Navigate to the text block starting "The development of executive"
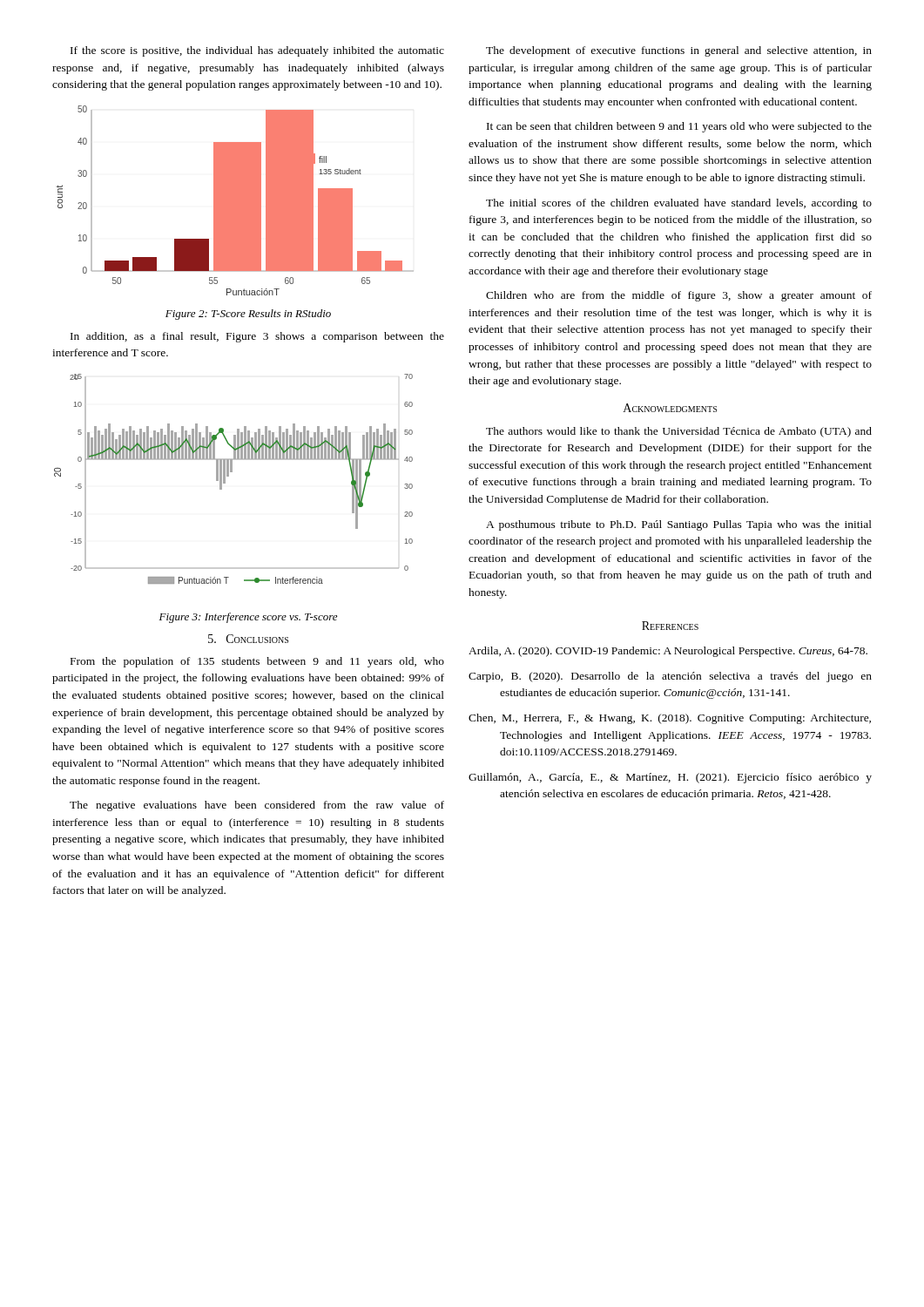Image resolution: width=924 pixels, height=1307 pixels. pyautogui.click(x=670, y=76)
